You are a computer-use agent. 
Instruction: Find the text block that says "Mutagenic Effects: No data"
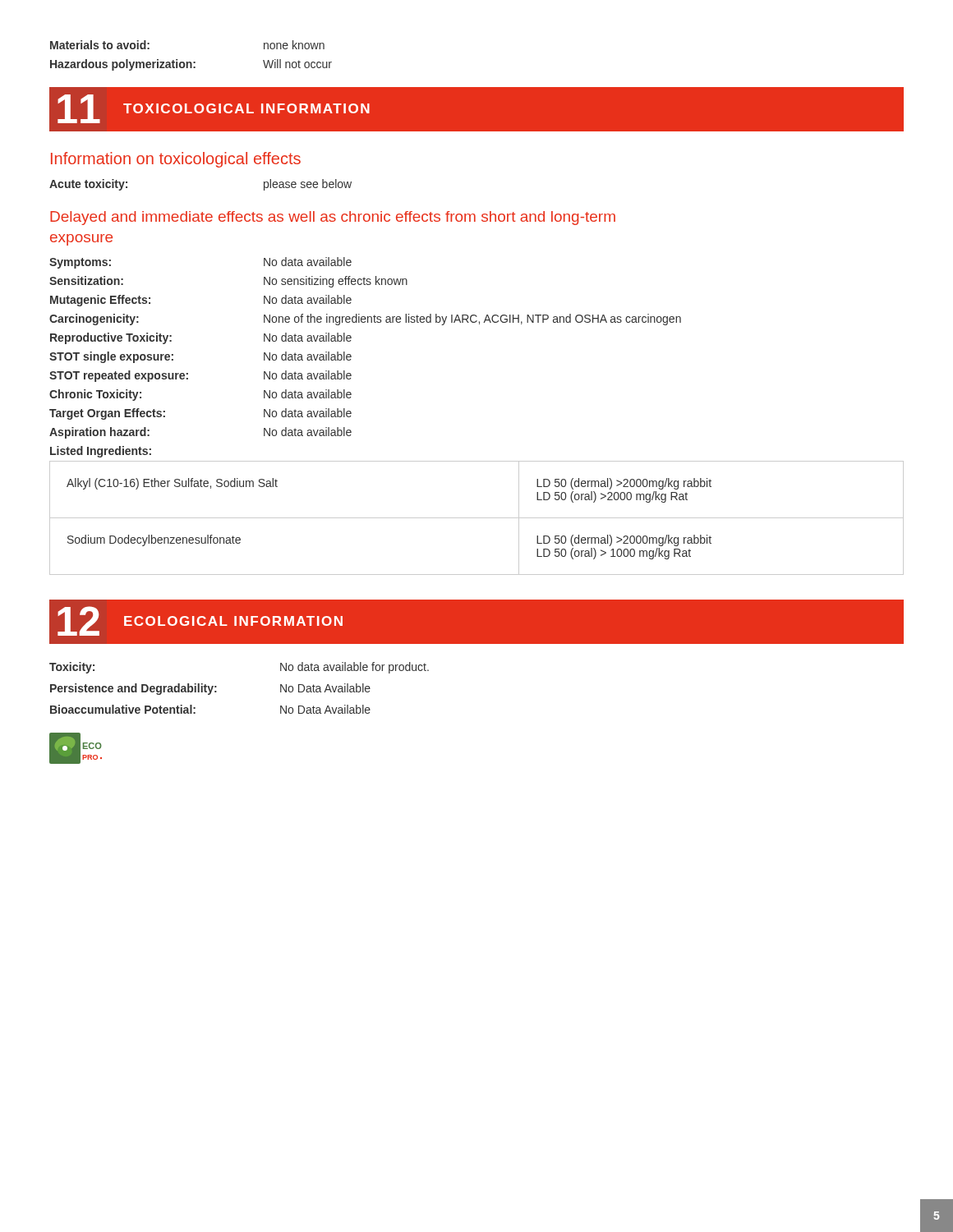coord(98,300)
